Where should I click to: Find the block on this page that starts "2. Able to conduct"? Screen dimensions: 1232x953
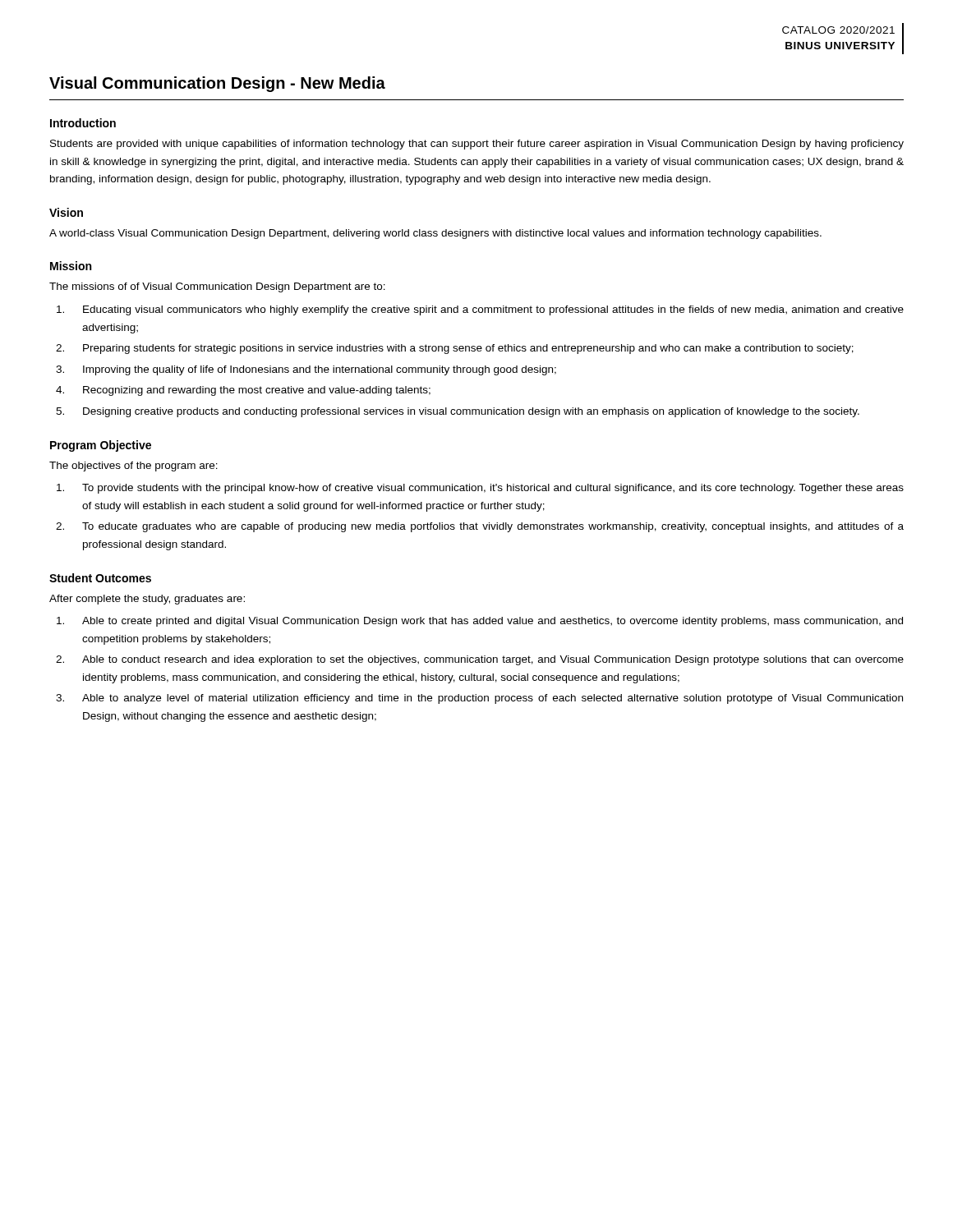(x=476, y=668)
